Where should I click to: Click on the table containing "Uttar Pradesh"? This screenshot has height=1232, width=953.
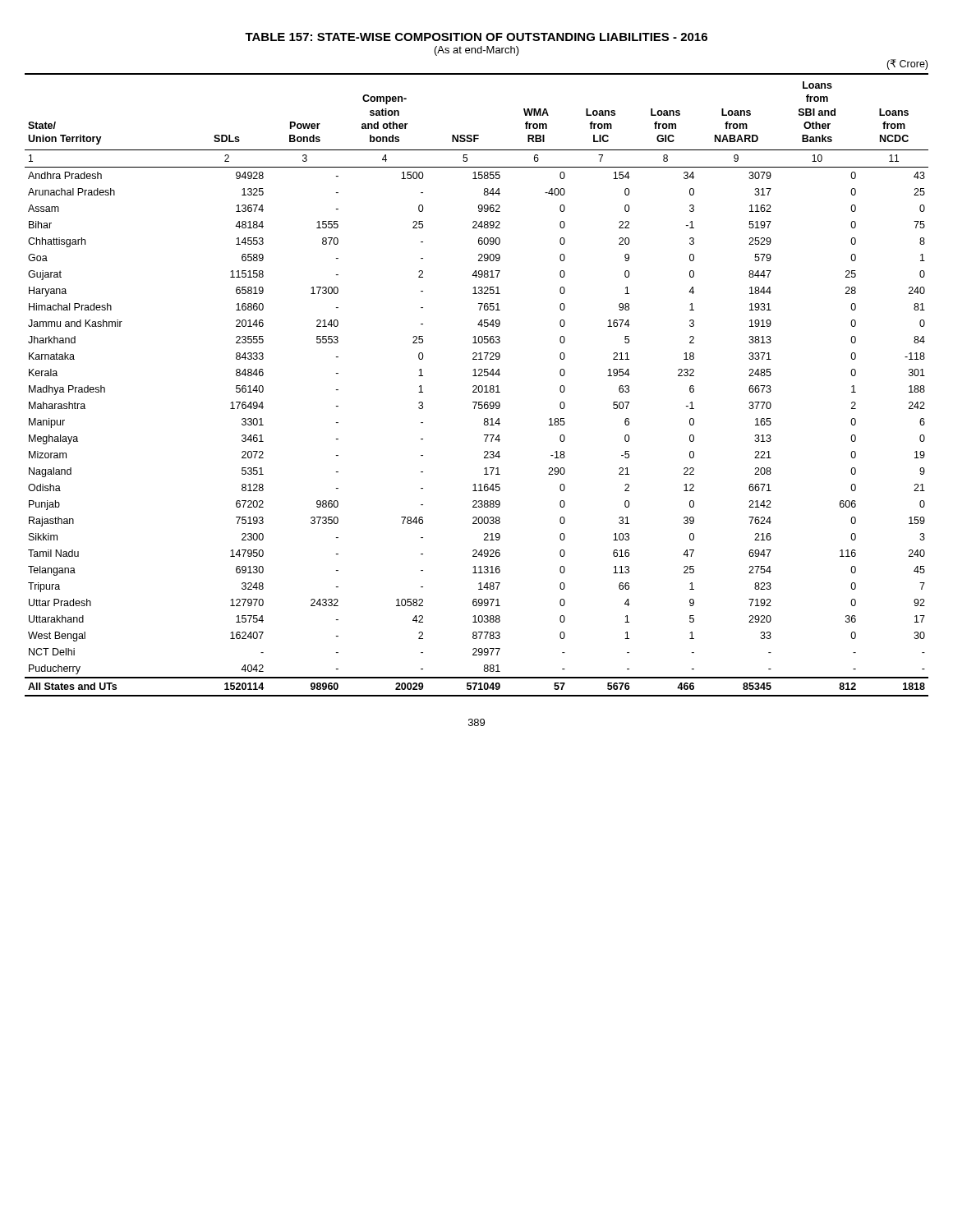pyautogui.click(x=476, y=385)
